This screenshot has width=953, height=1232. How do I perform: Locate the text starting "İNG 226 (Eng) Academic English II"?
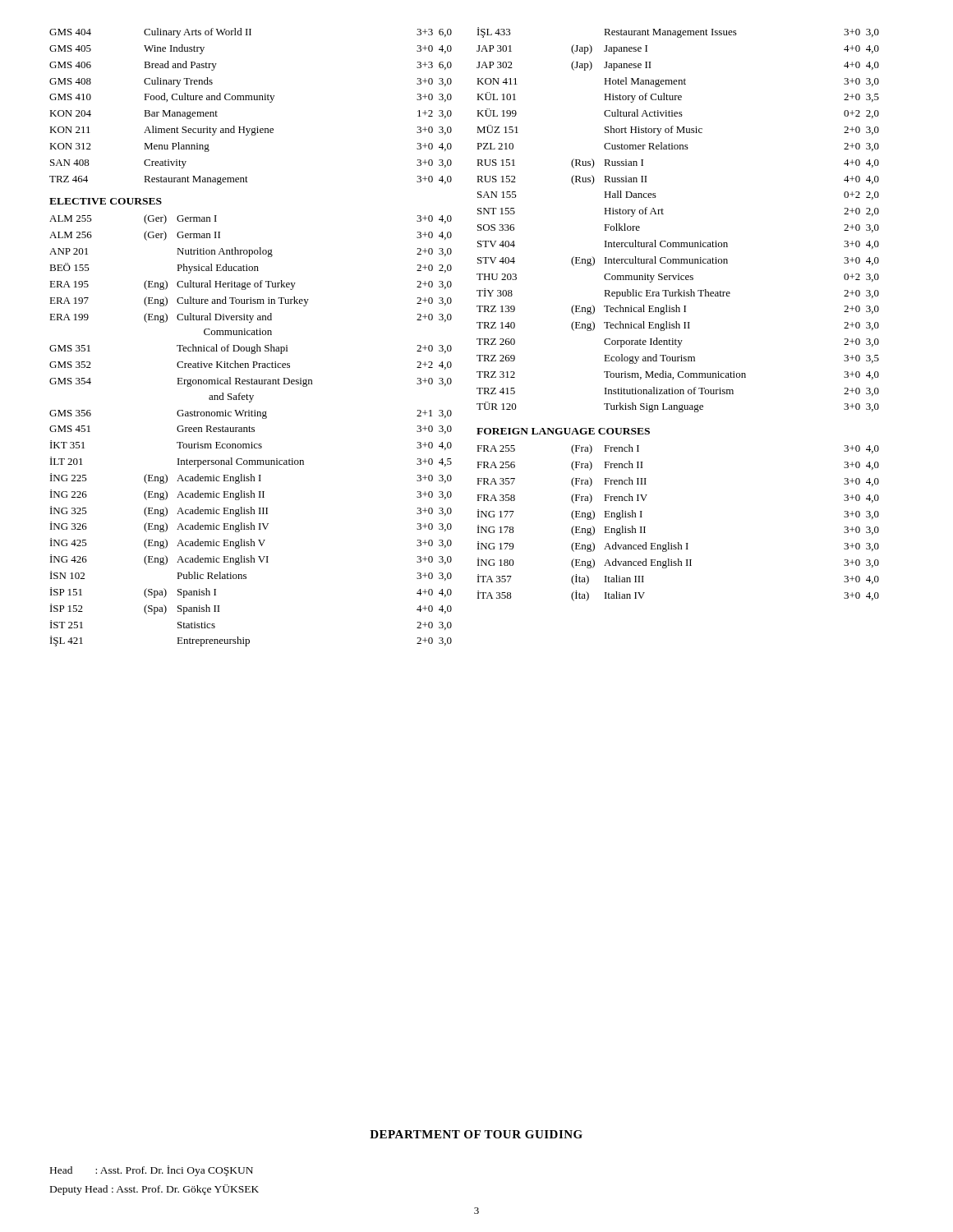pos(251,495)
